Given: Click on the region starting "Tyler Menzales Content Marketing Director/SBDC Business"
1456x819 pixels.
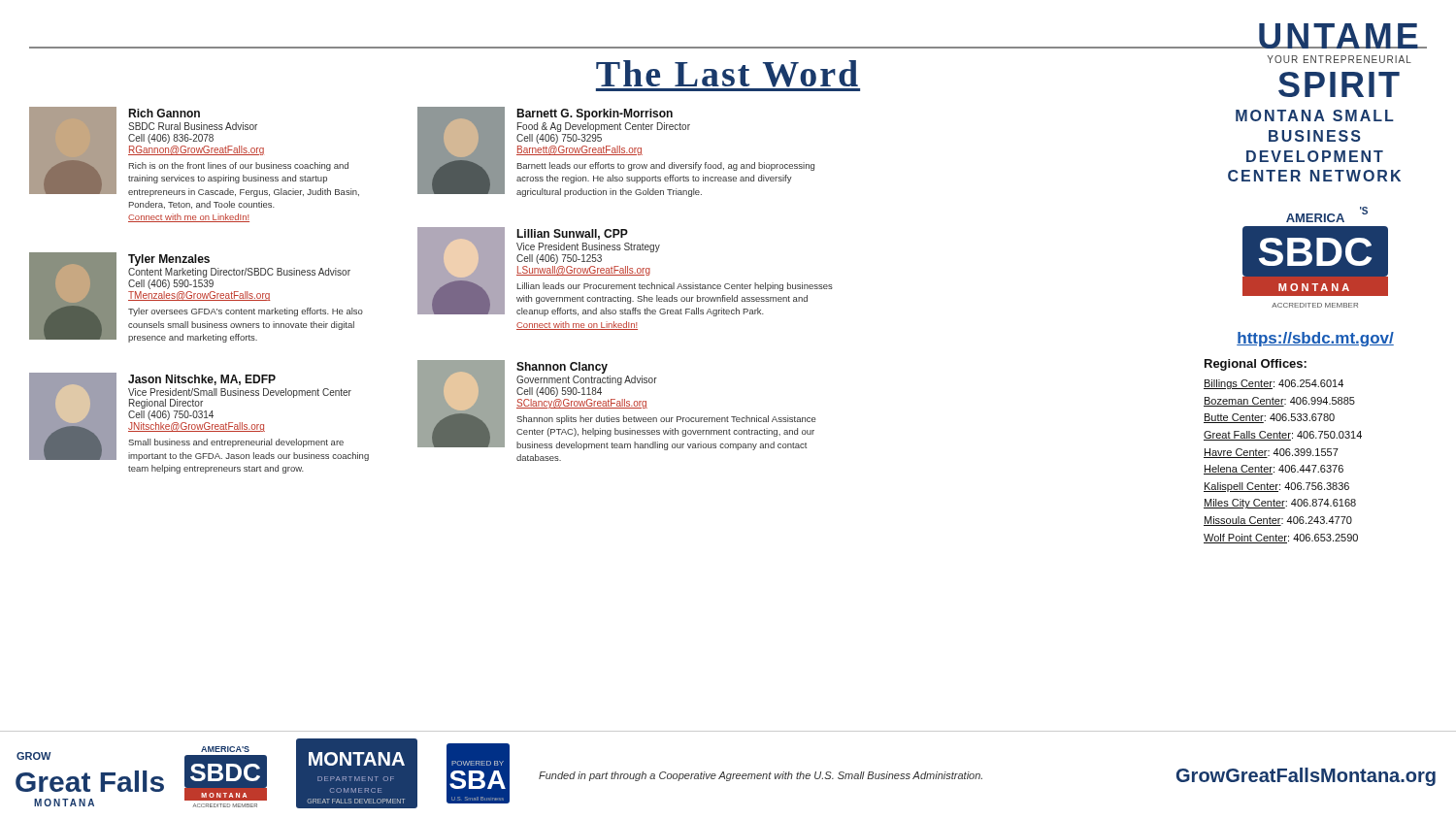Looking at the screenshot, I should 253,298.
